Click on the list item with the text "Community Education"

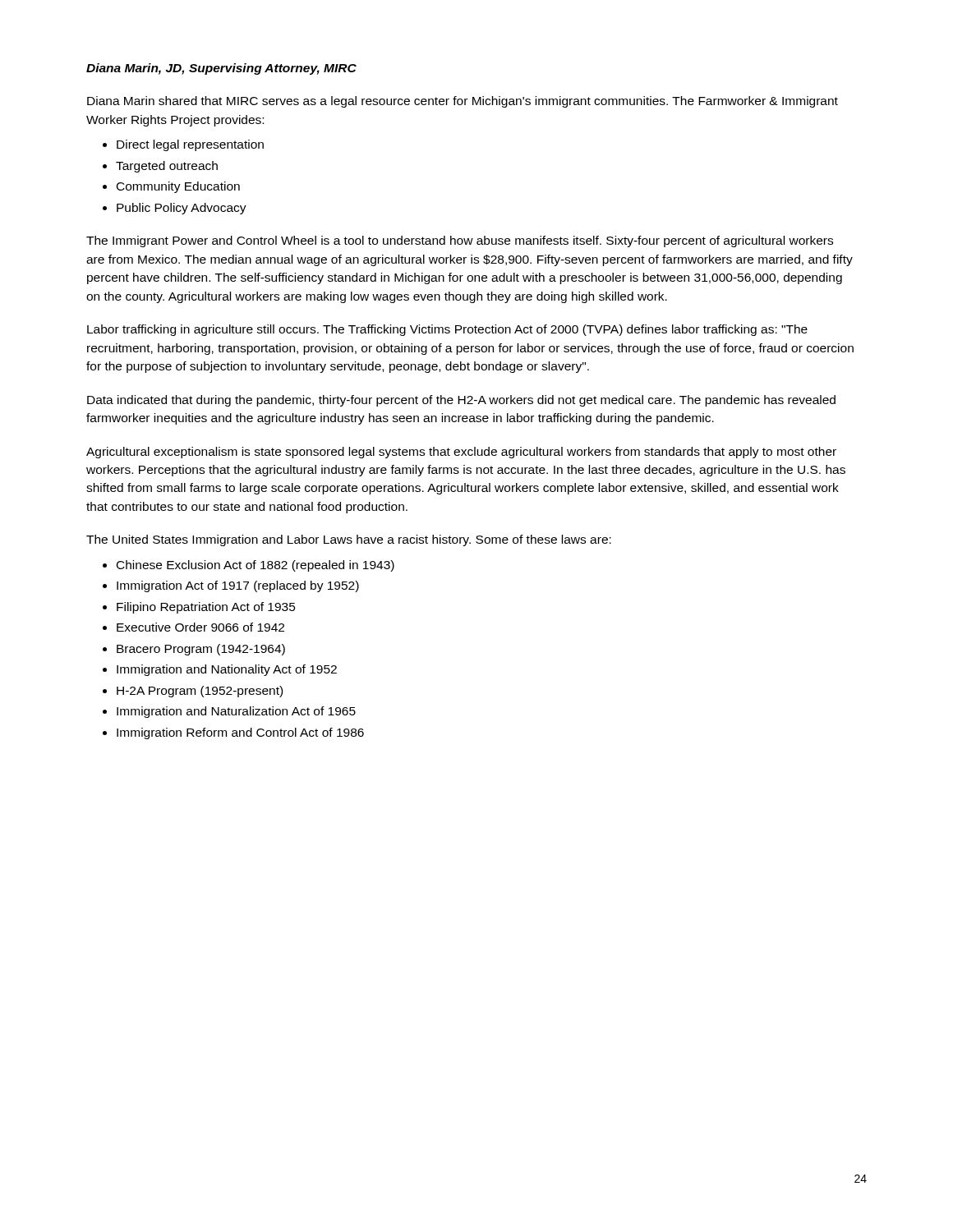pos(178,186)
